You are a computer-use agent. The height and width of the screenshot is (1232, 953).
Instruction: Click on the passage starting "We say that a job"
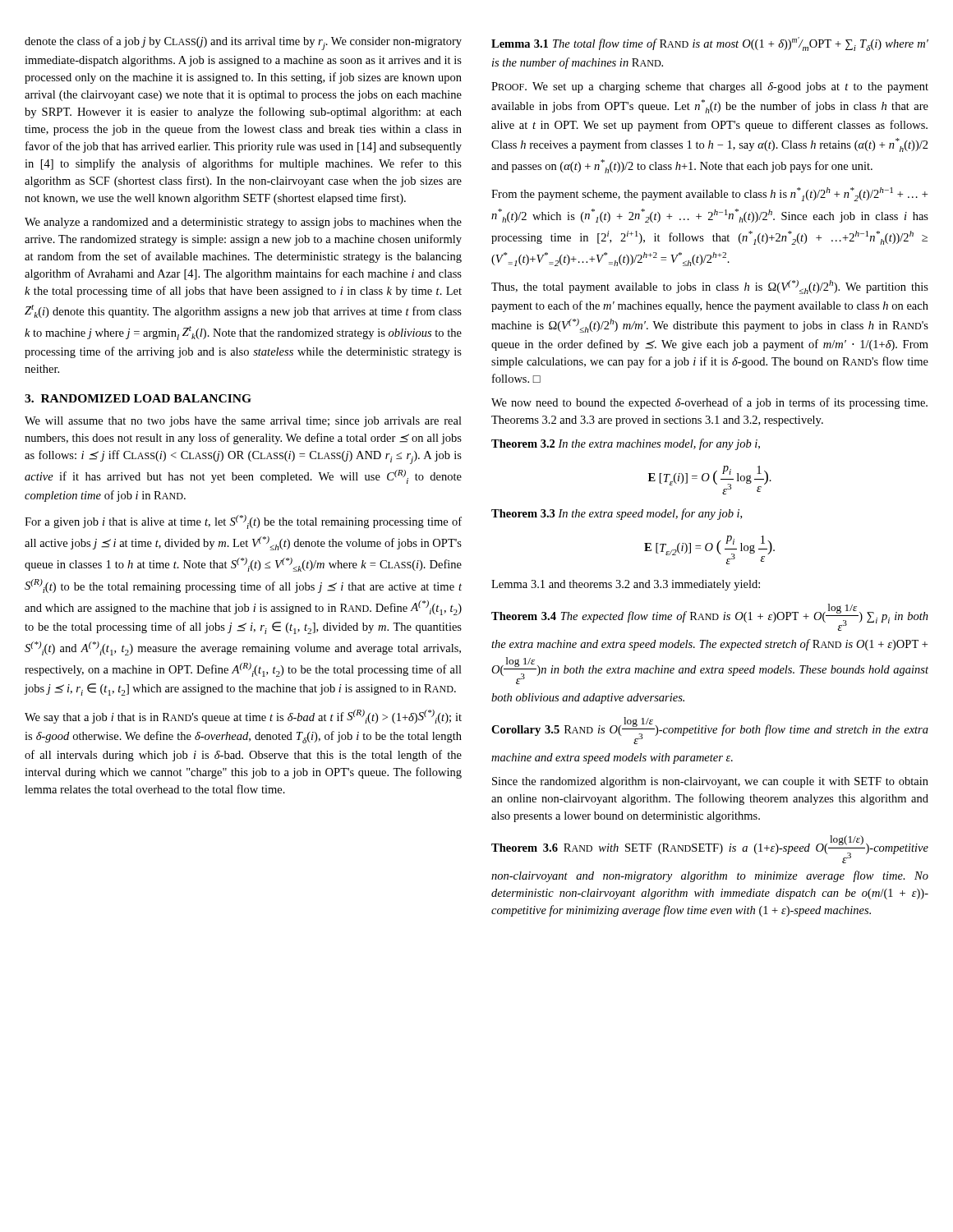pyautogui.click(x=243, y=752)
